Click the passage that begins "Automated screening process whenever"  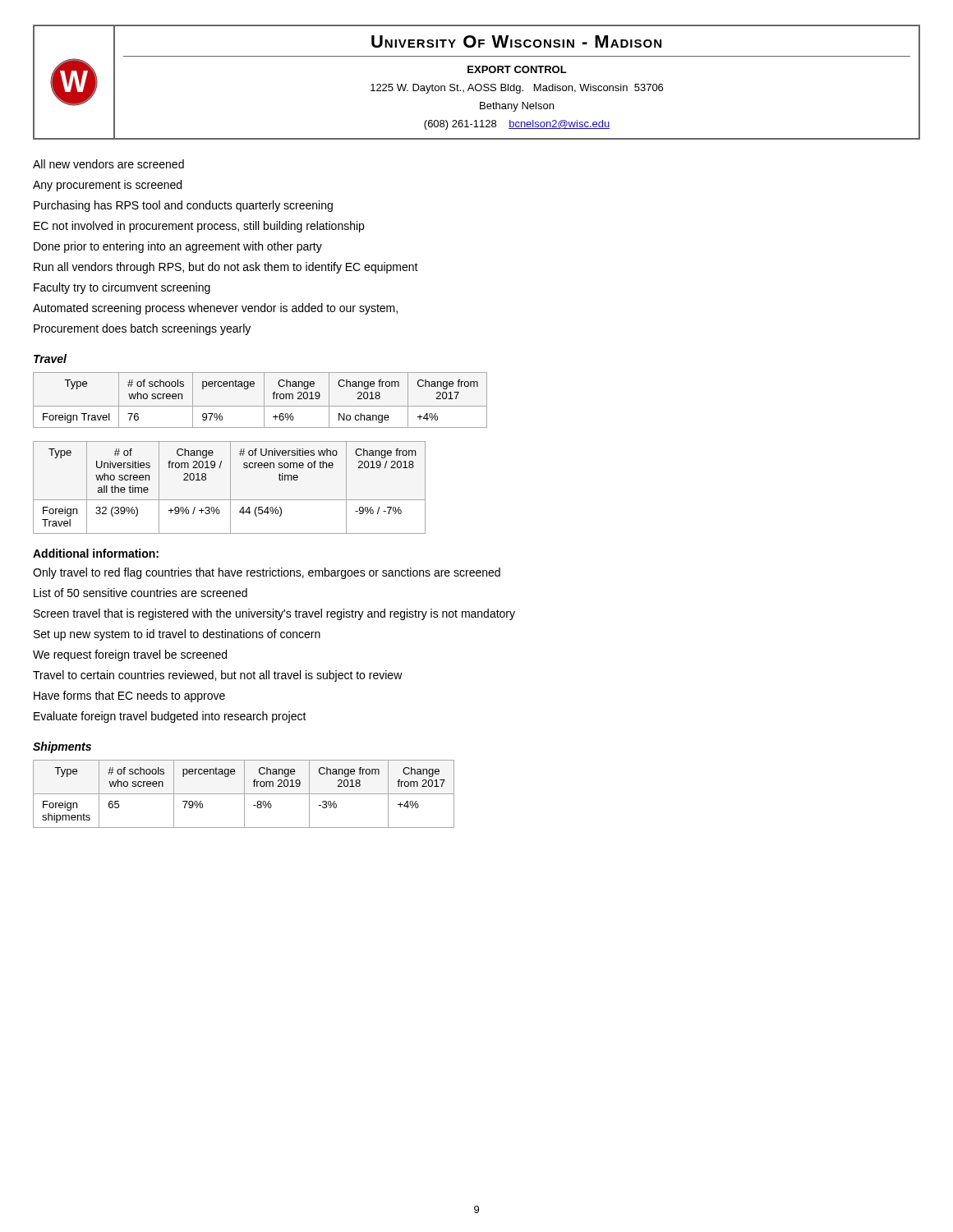216,308
